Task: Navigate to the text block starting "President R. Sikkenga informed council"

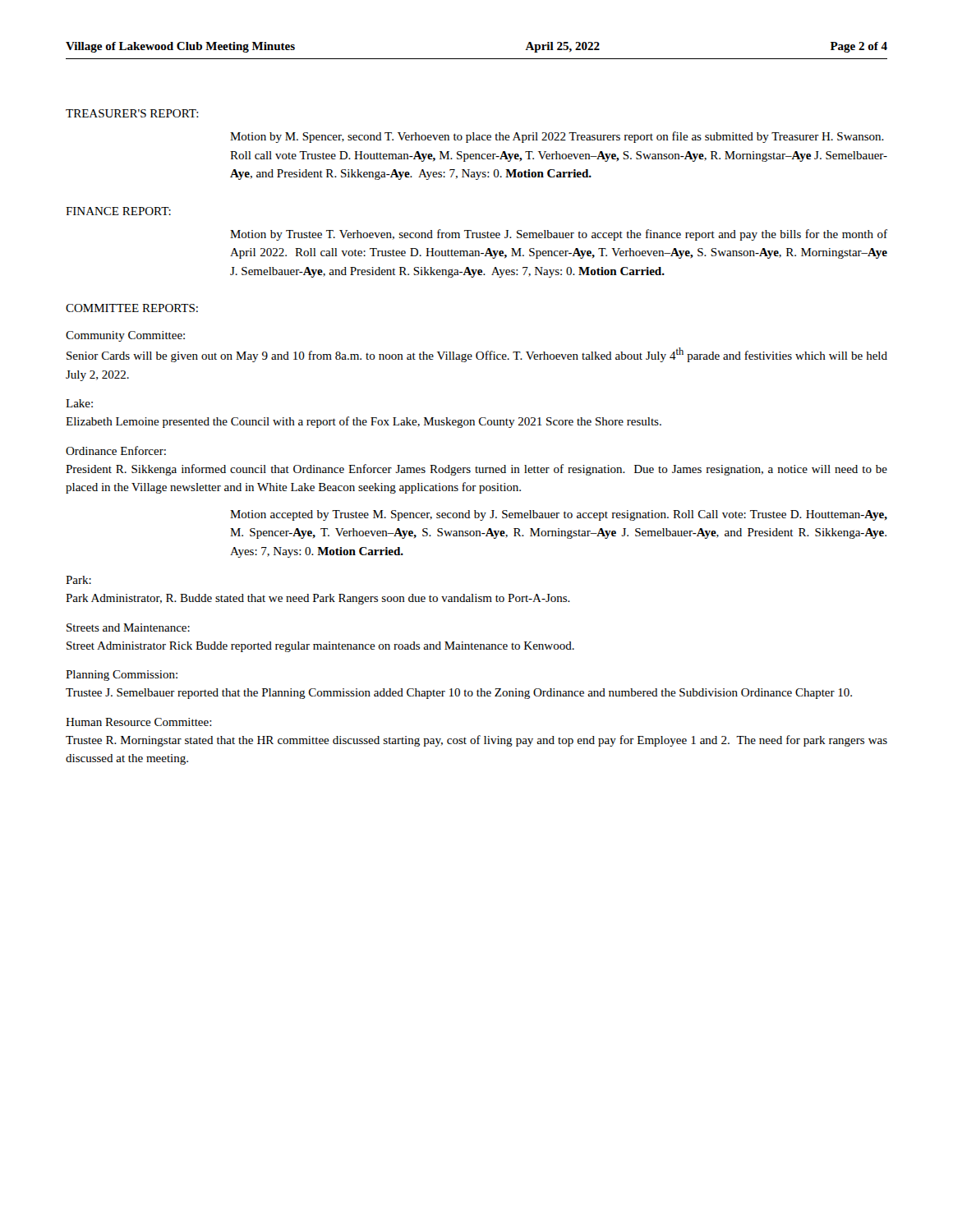Action: pyautogui.click(x=476, y=478)
